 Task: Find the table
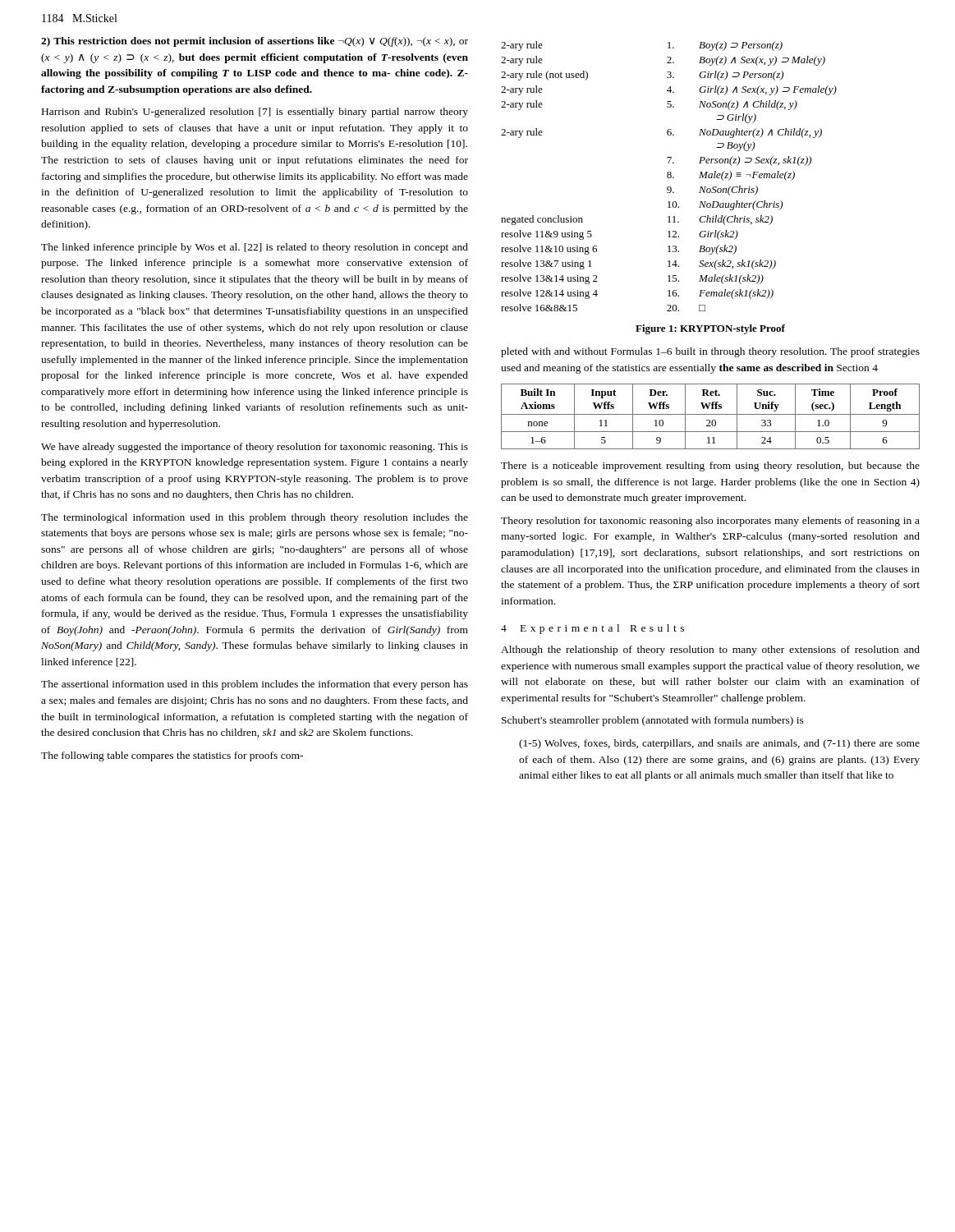(710, 417)
